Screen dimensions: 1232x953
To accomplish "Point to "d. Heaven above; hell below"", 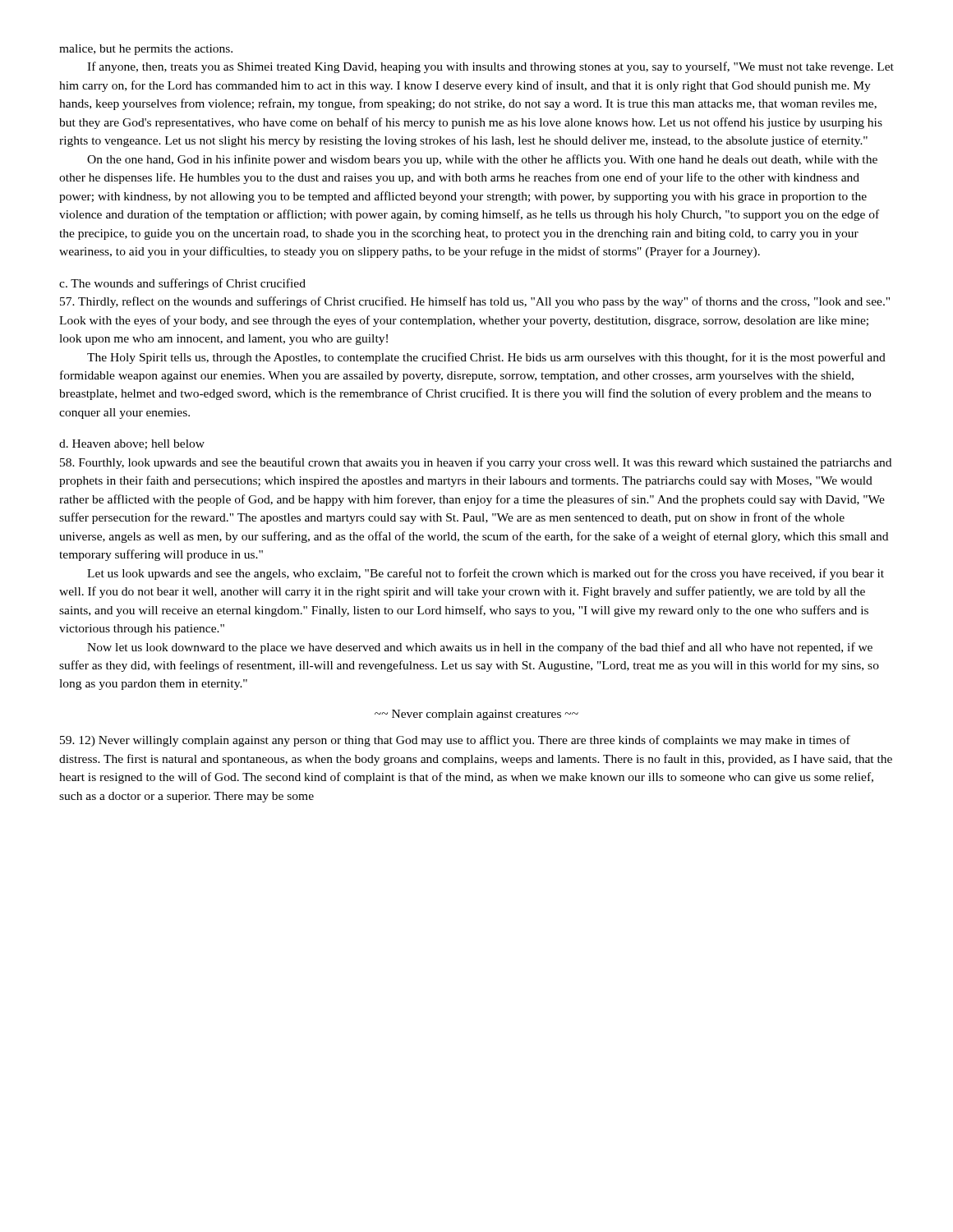I will (132, 443).
